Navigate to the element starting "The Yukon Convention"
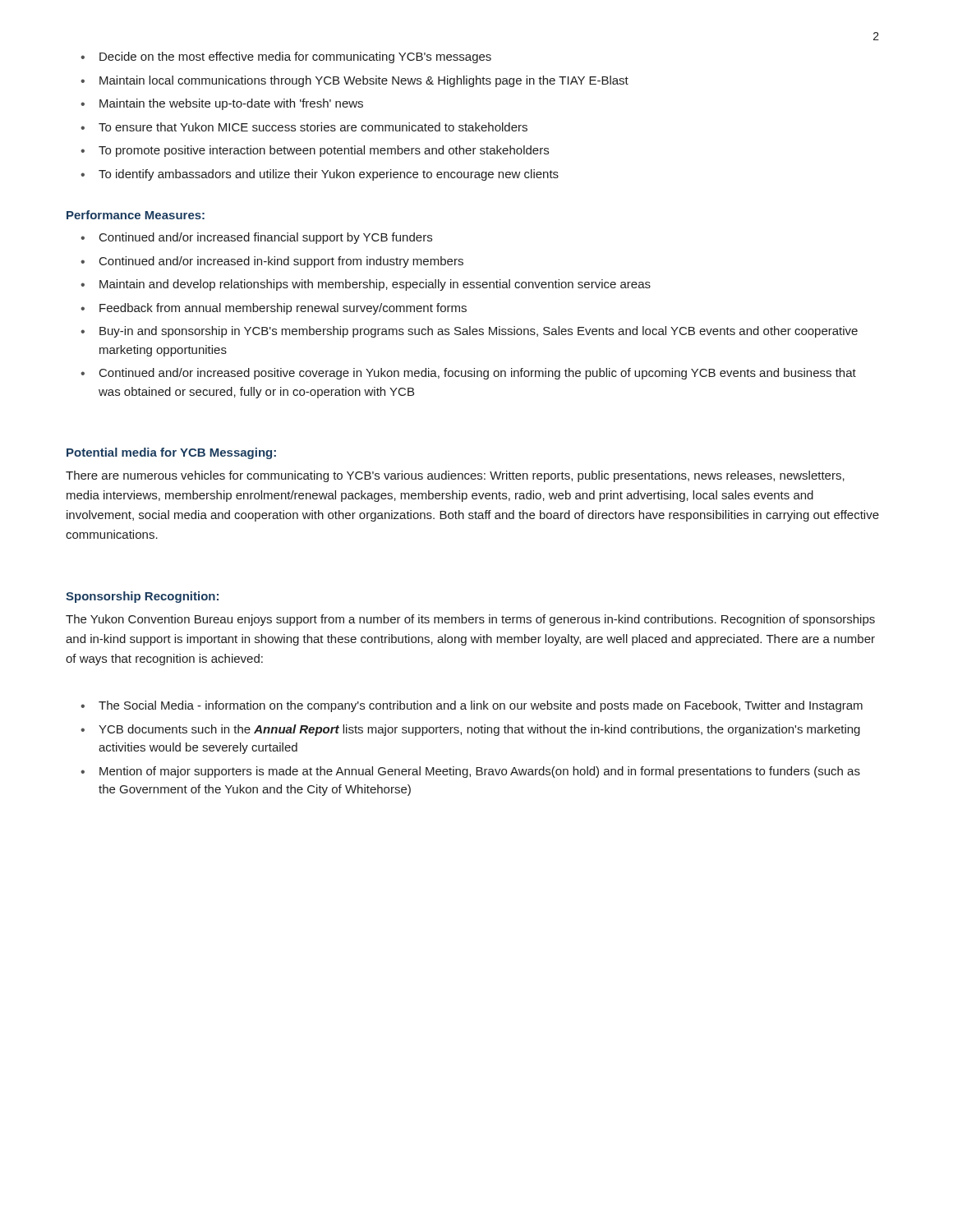 coord(470,639)
